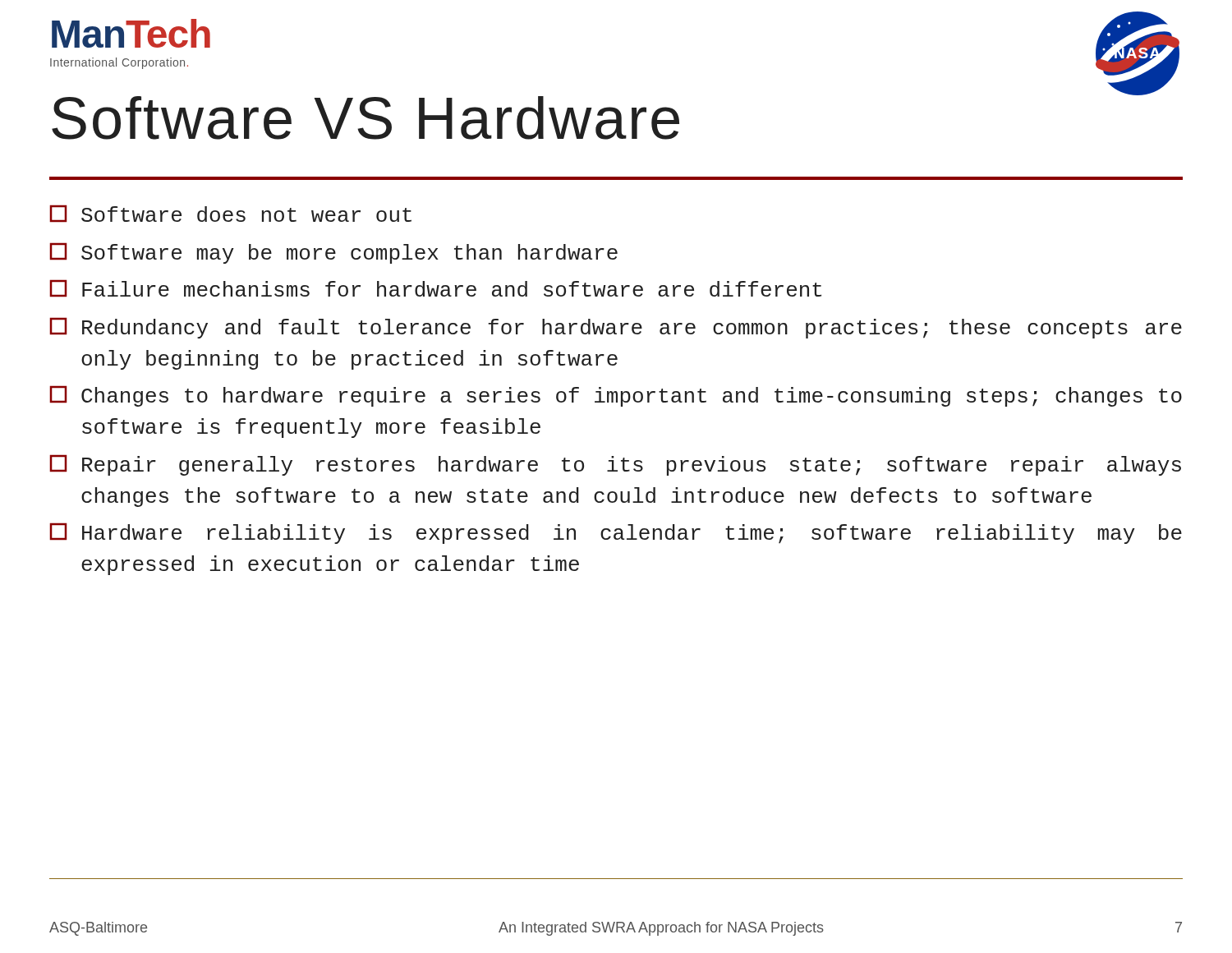The height and width of the screenshot is (953, 1232).
Task: Find the title with the text "Software VS Hardware"
Action: [x=366, y=119]
